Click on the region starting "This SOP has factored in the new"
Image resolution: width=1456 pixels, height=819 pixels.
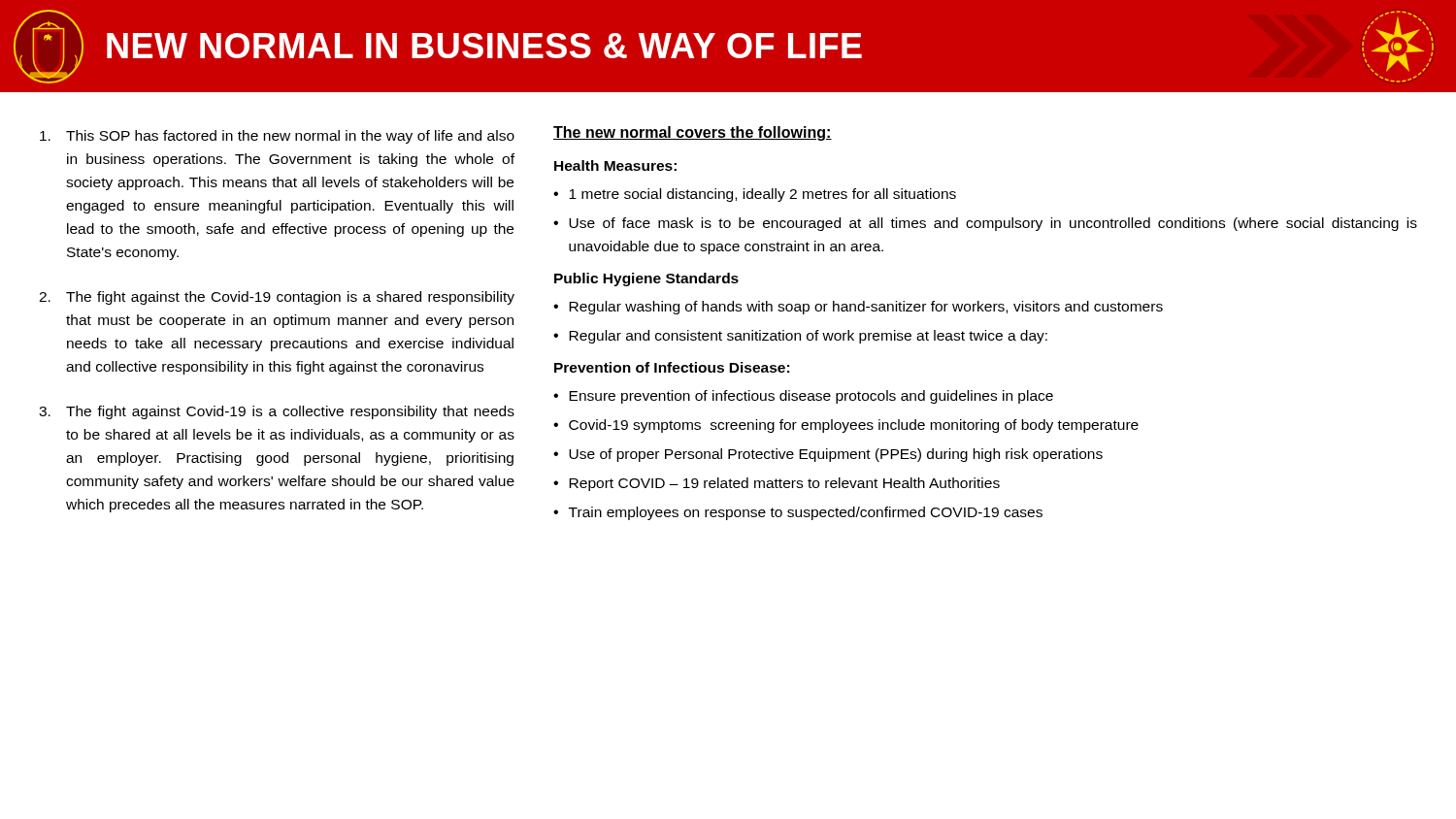click(x=277, y=194)
